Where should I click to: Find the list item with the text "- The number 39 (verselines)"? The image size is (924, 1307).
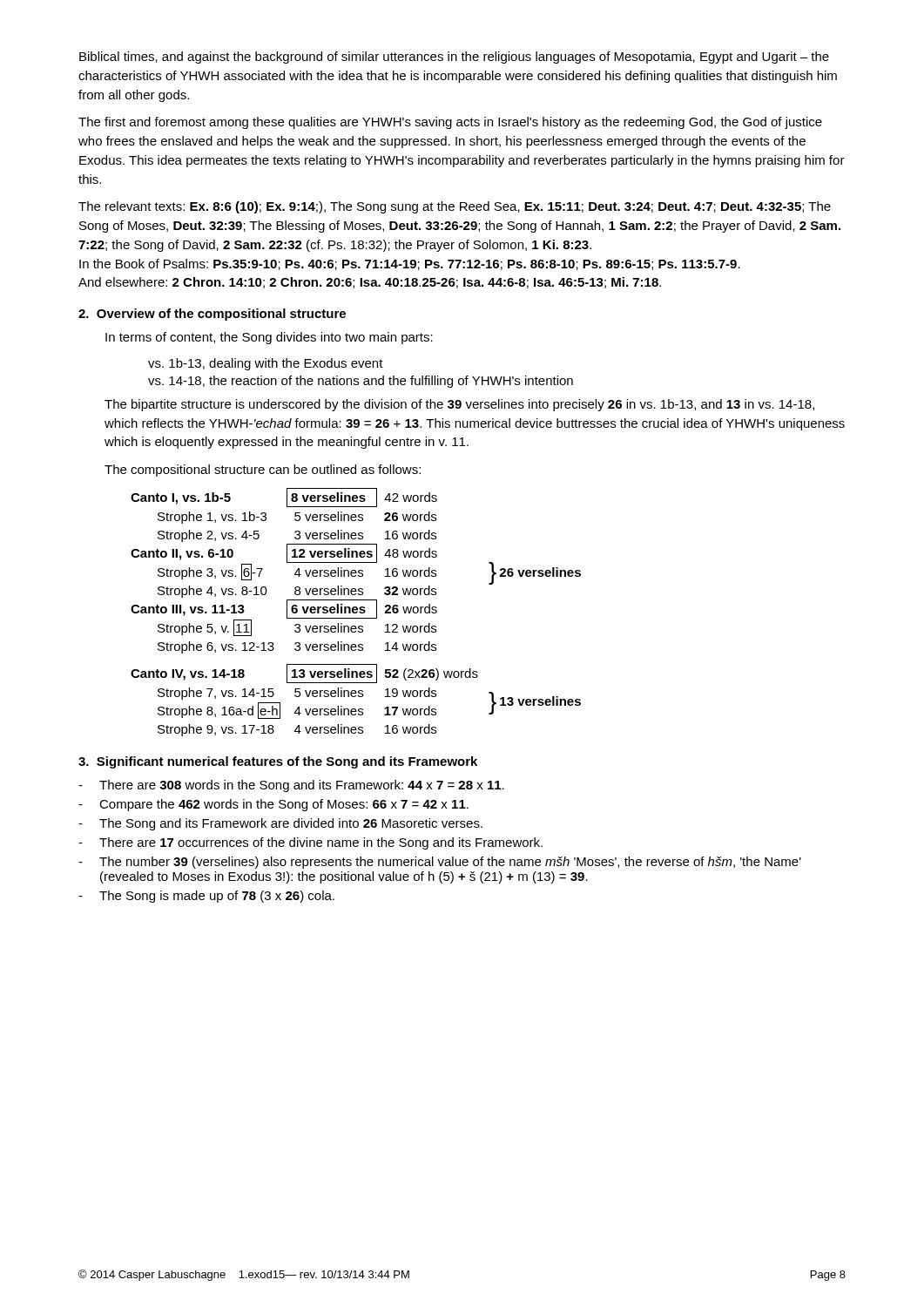[x=462, y=869]
